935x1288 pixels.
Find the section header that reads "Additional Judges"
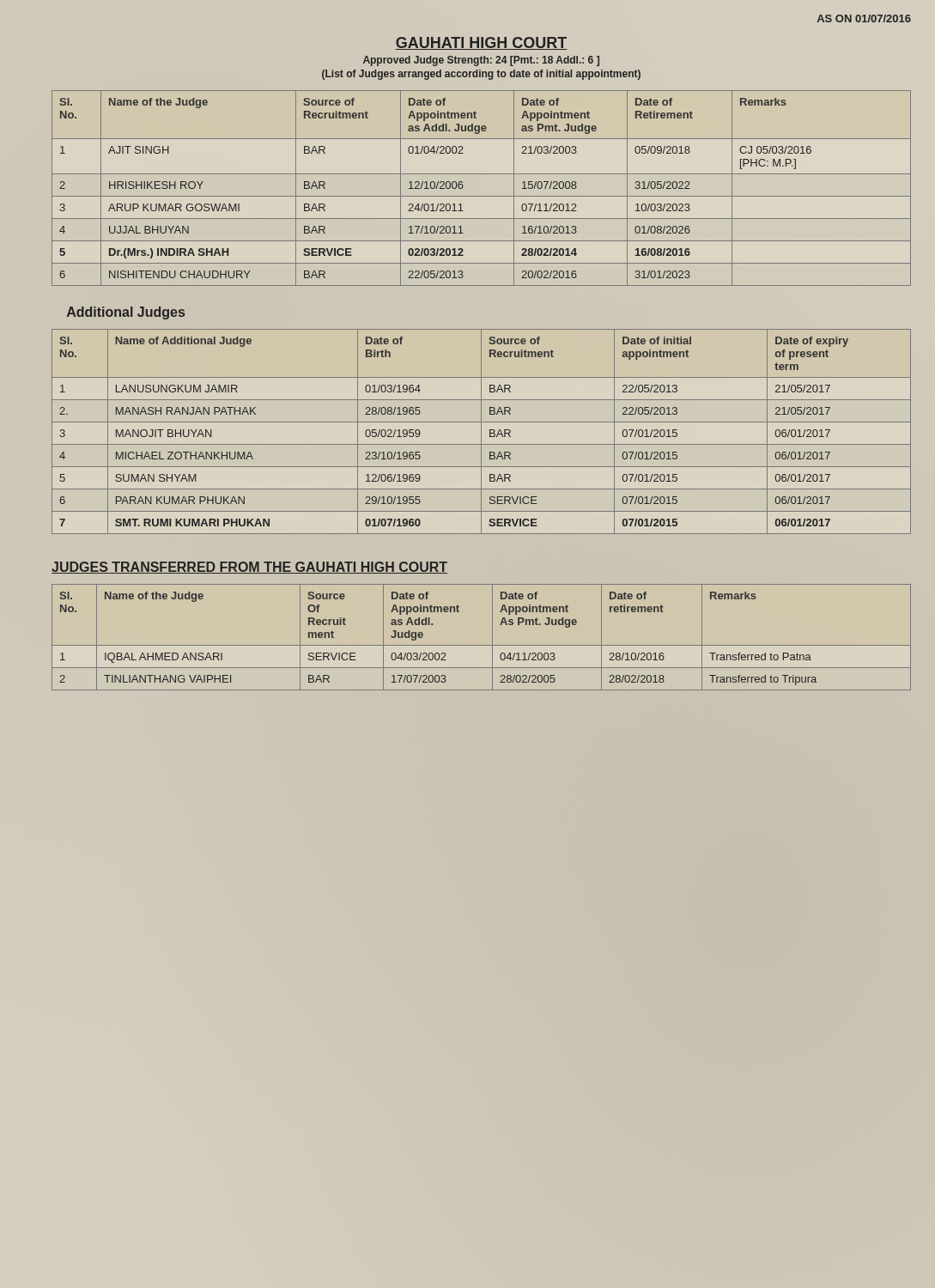(118, 312)
